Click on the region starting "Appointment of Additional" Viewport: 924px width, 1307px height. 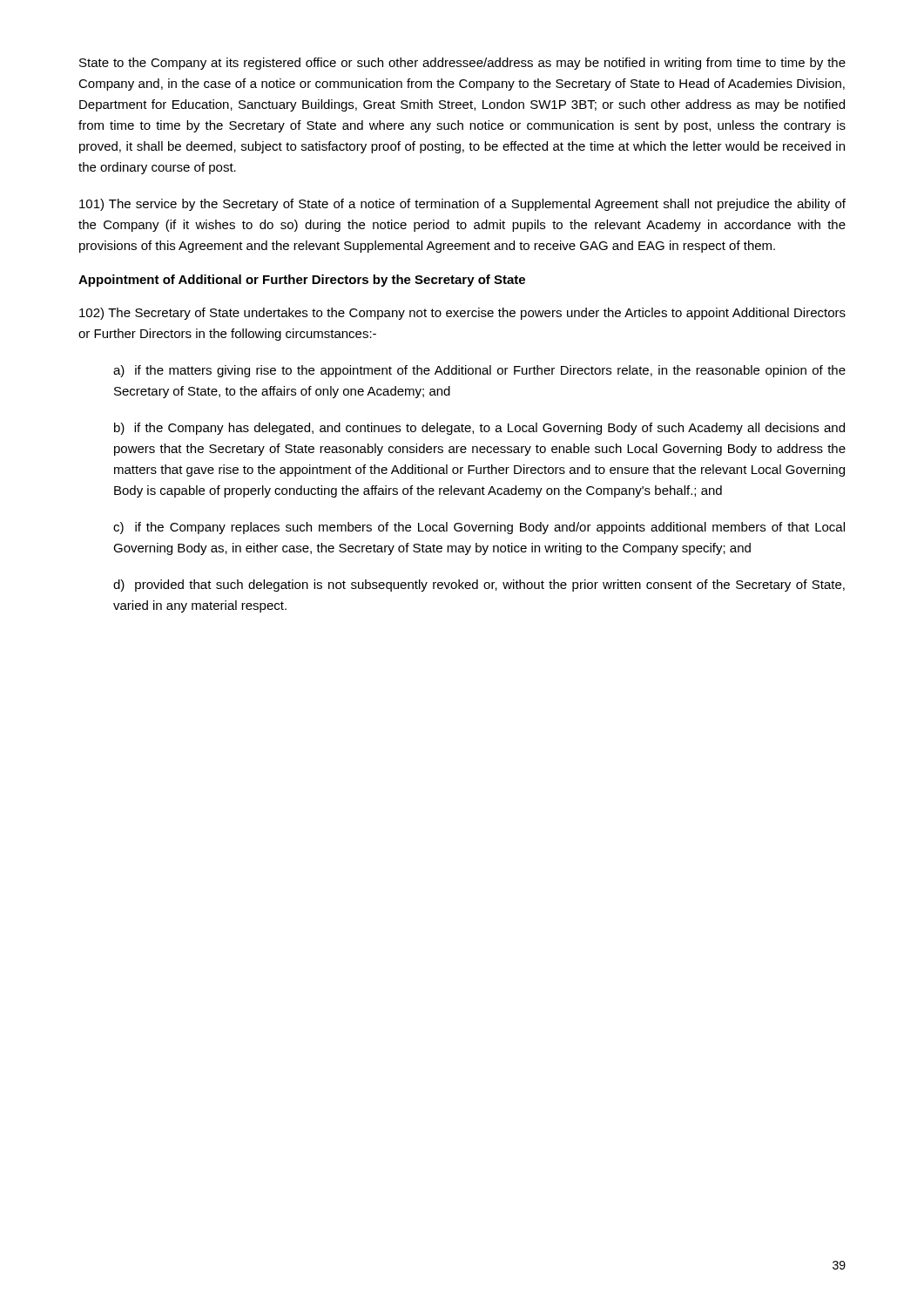[302, 279]
